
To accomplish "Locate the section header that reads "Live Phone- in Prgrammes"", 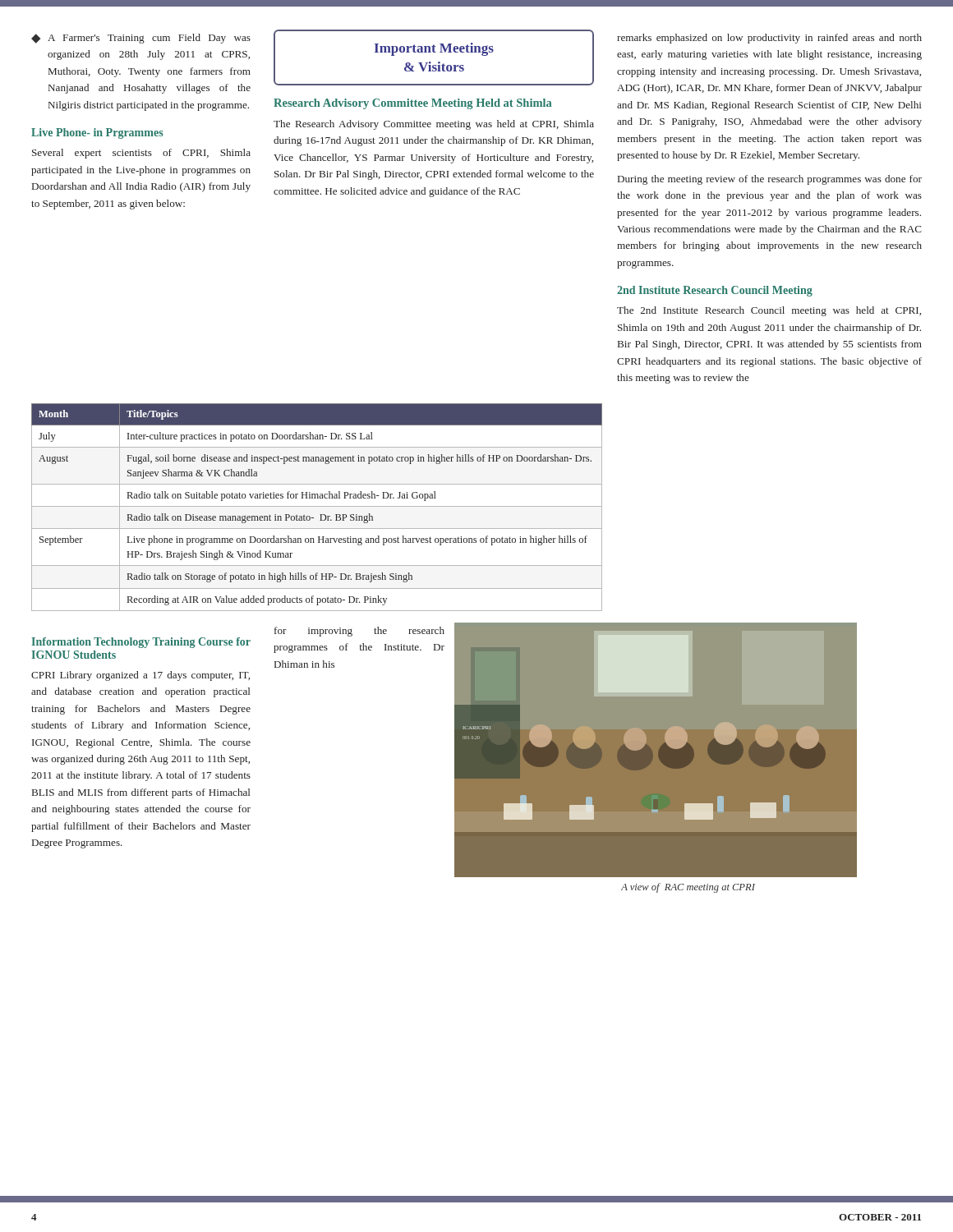I will 97,133.
